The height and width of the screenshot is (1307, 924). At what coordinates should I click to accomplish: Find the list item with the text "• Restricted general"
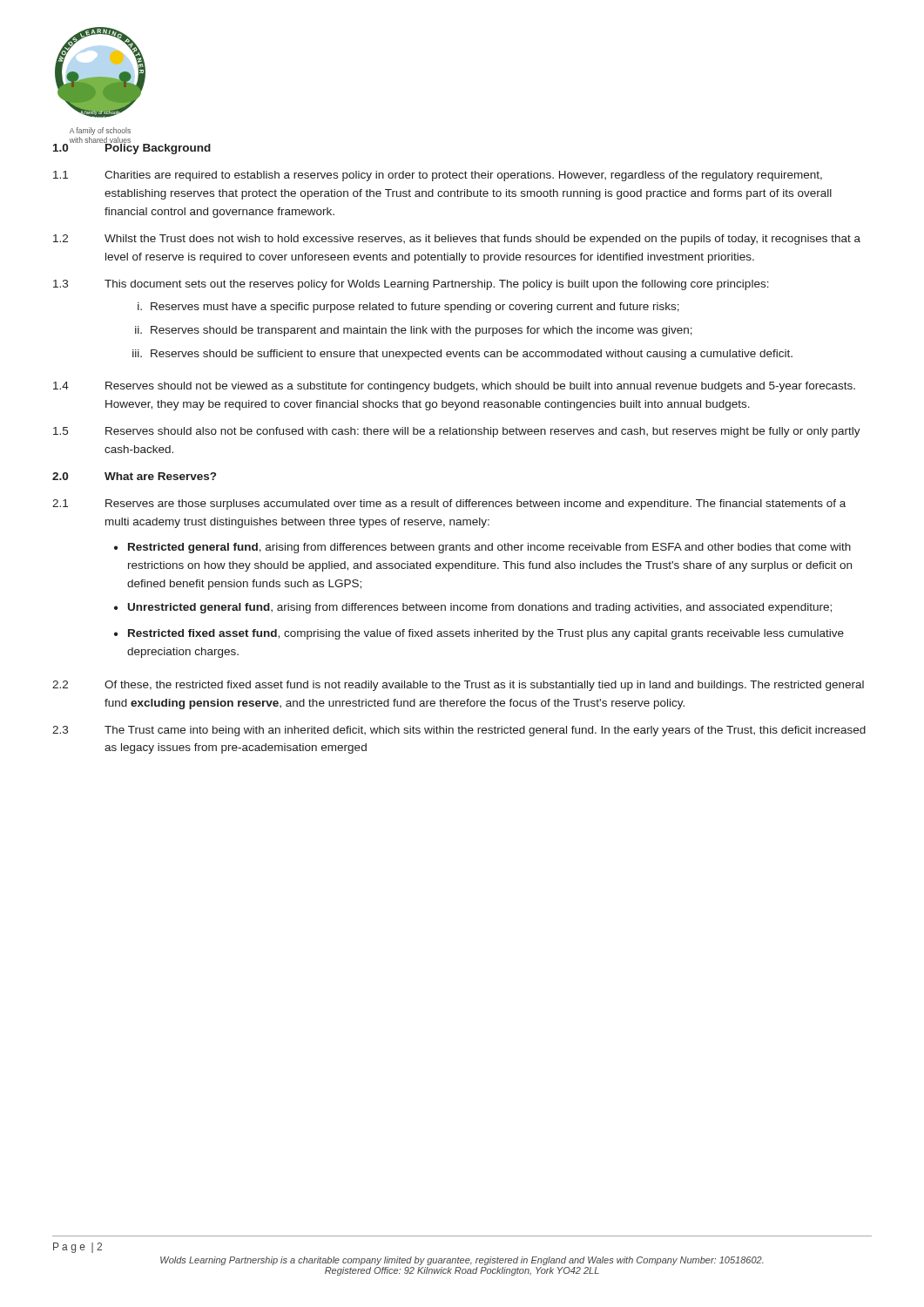[x=488, y=566]
